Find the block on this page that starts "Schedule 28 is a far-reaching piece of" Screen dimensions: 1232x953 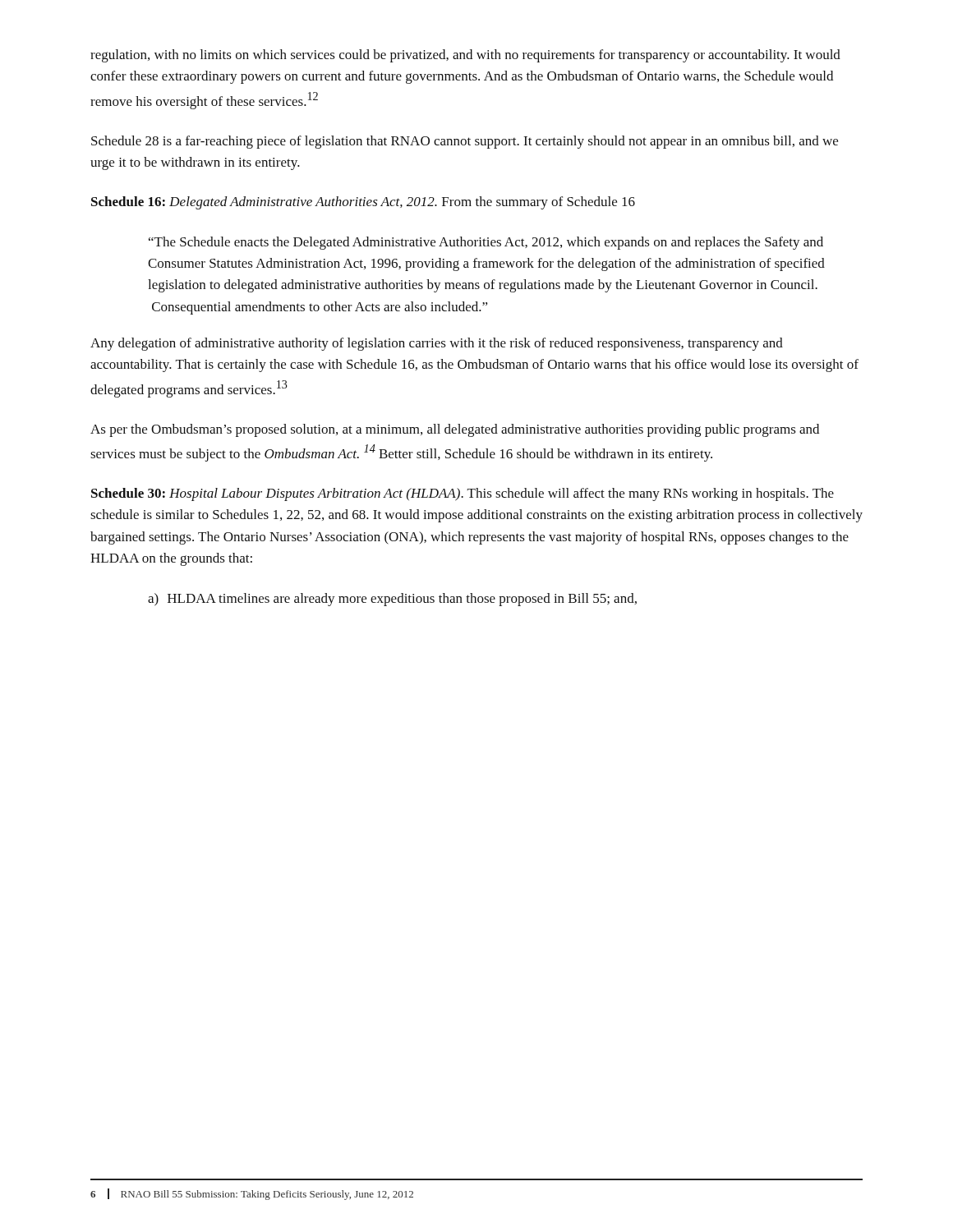click(x=464, y=151)
